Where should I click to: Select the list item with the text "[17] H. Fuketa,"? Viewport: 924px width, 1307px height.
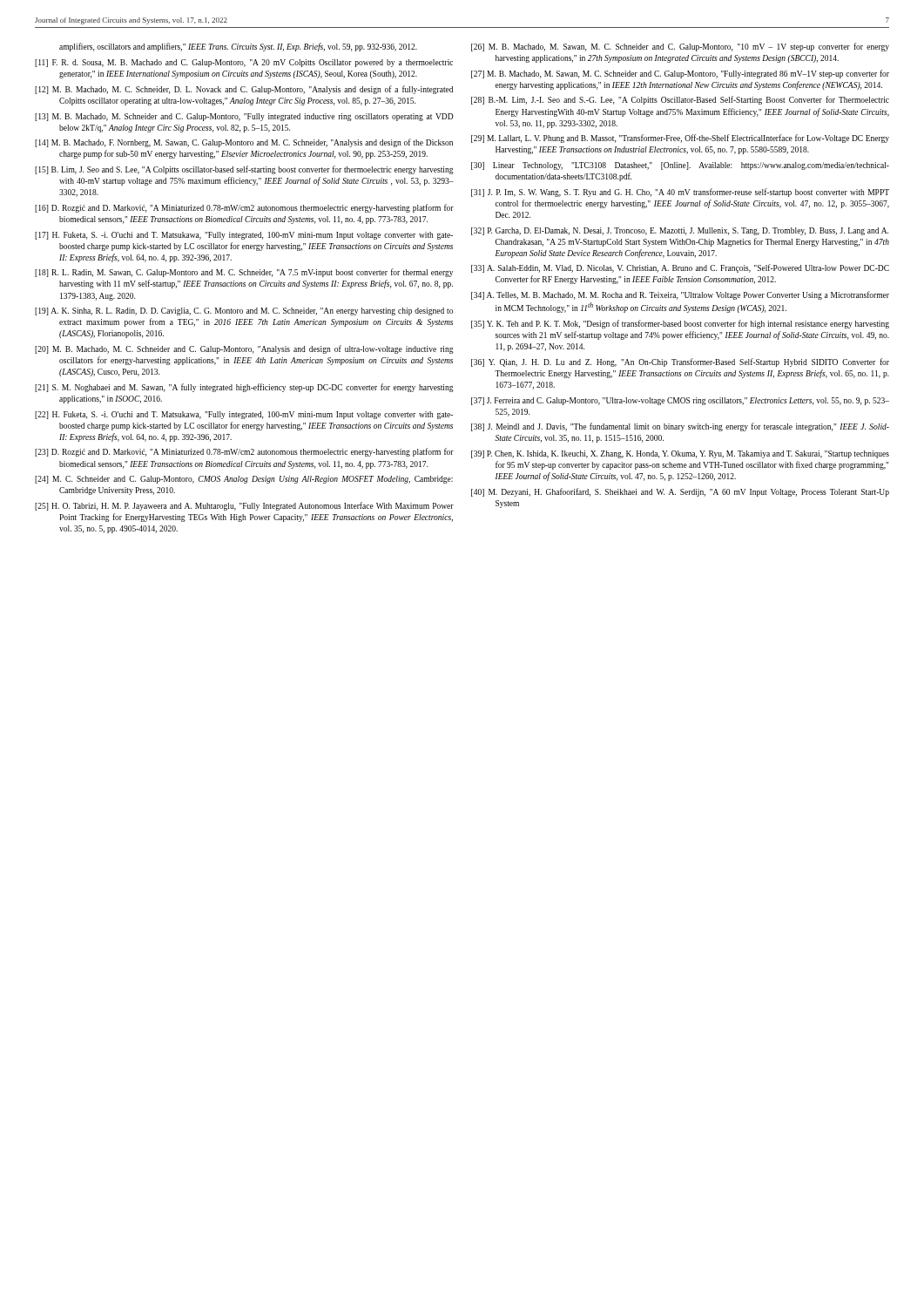244,246
